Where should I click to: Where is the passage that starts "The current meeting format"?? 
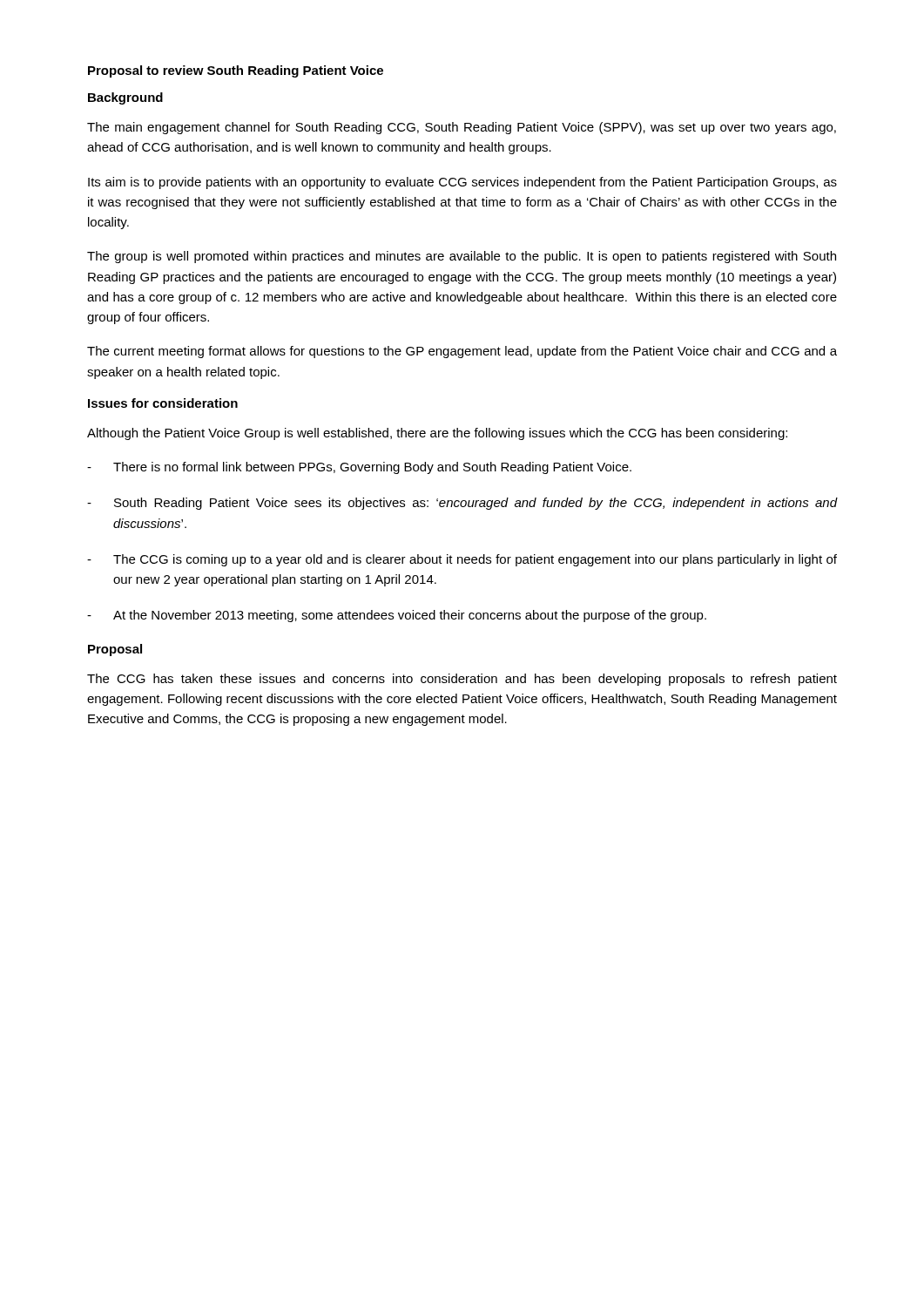[462, 361]
